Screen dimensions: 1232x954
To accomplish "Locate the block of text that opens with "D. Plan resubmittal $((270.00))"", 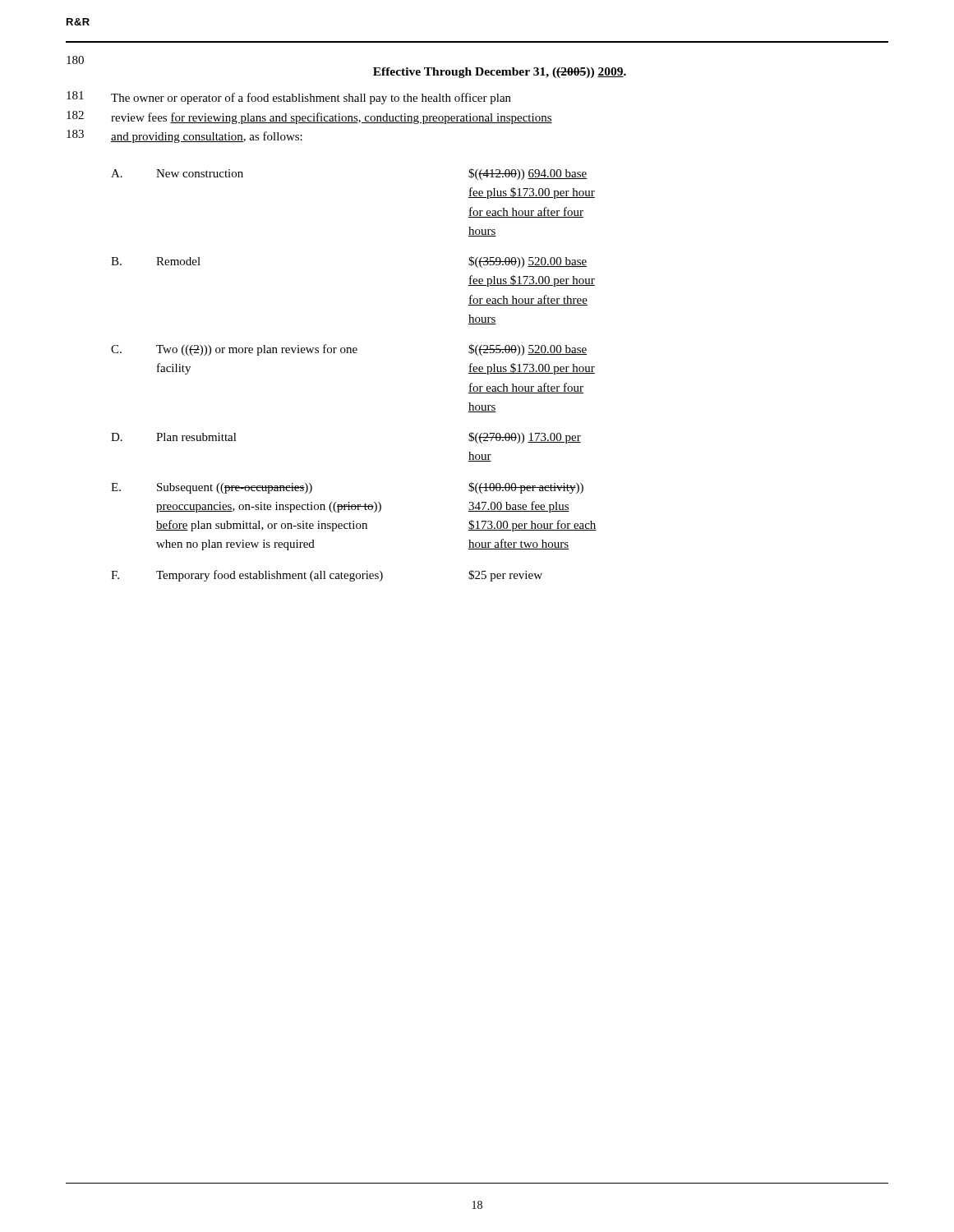I will point(500,447).
